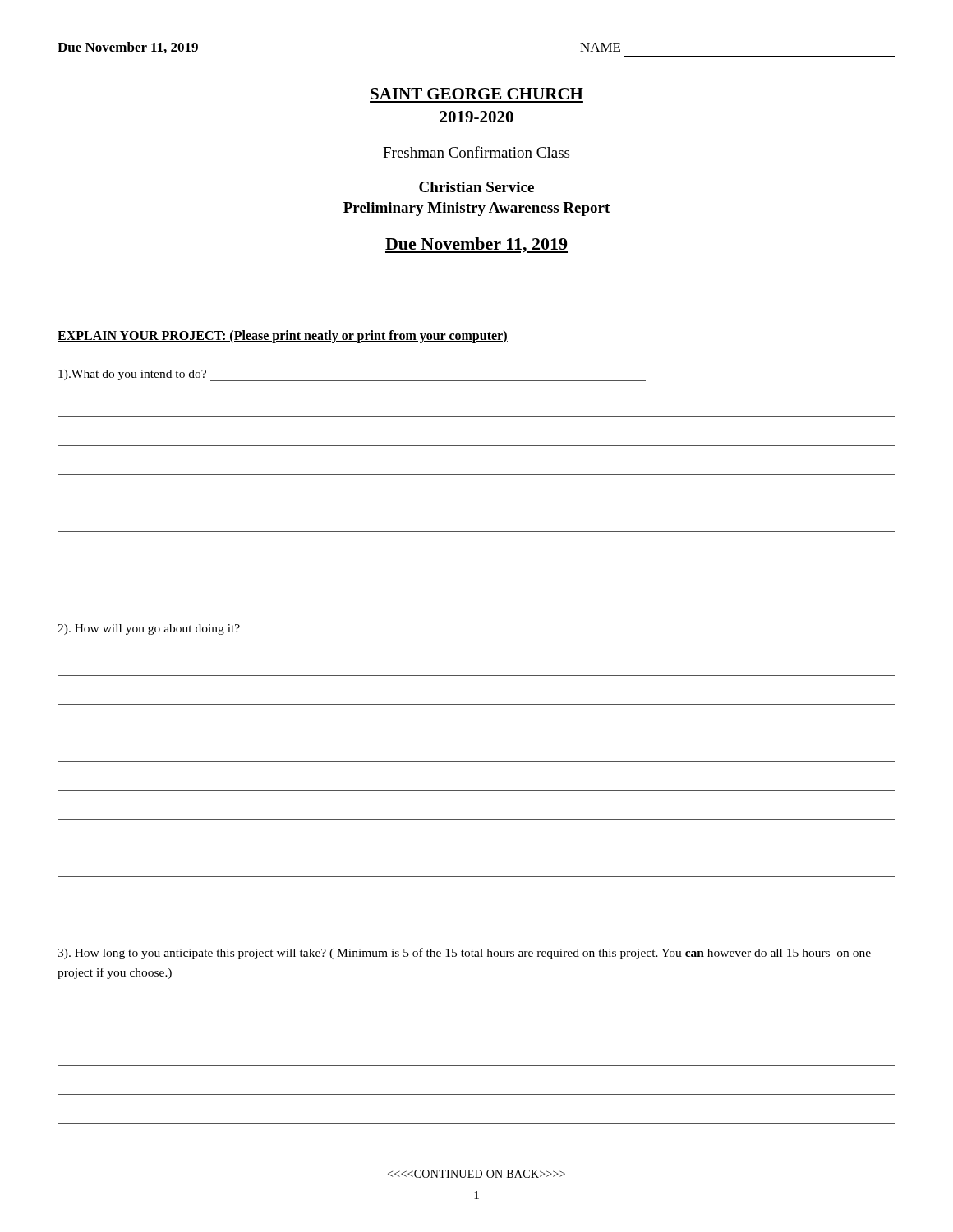The height and width of the screenshot is (1232, 953).
Task: Point to the block beginning "2). How will you"
Action: [x=149, y=628]
